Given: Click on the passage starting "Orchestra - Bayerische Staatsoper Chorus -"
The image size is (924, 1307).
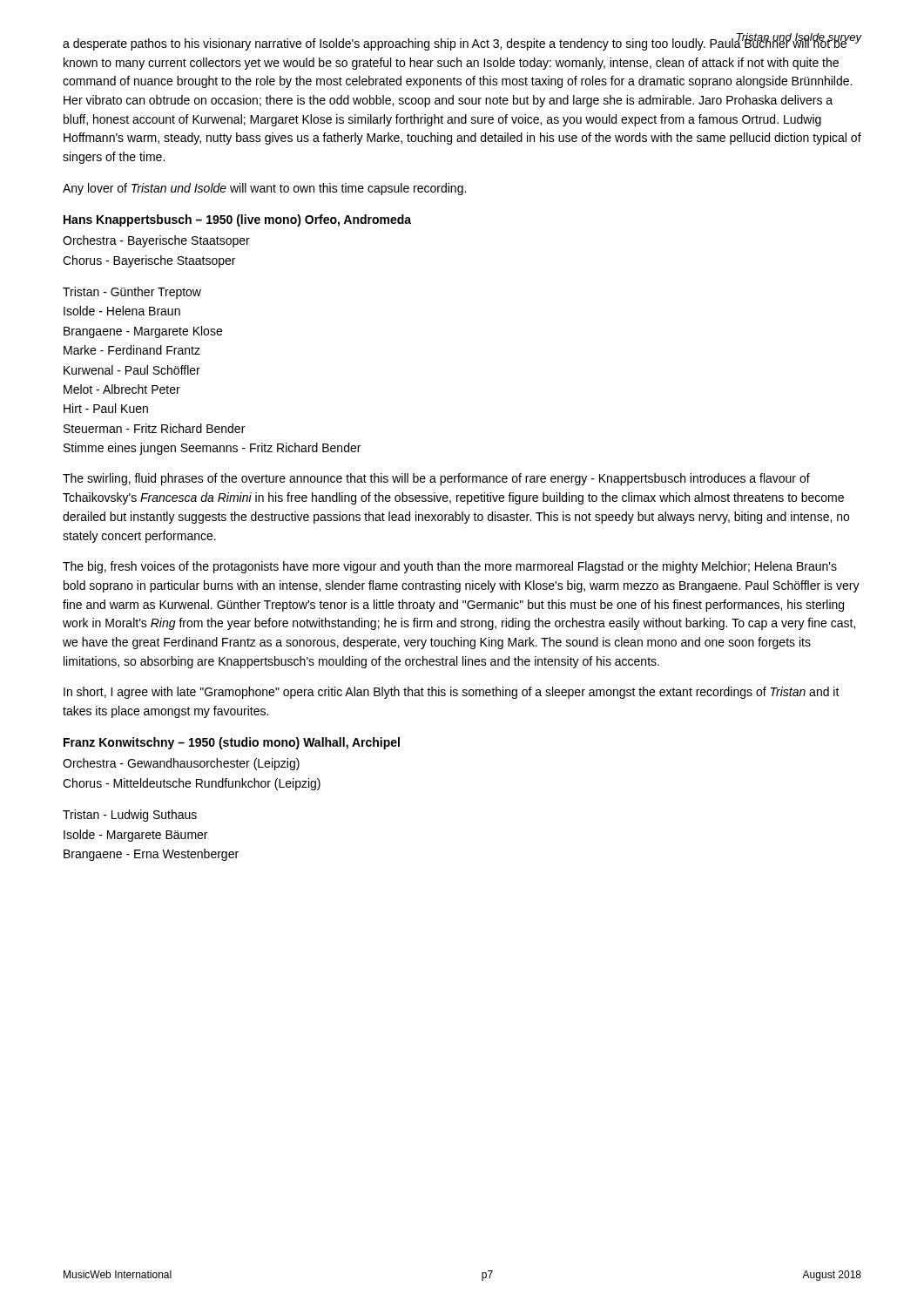Looking at the screenshot, I should click(x=156, y=250).
